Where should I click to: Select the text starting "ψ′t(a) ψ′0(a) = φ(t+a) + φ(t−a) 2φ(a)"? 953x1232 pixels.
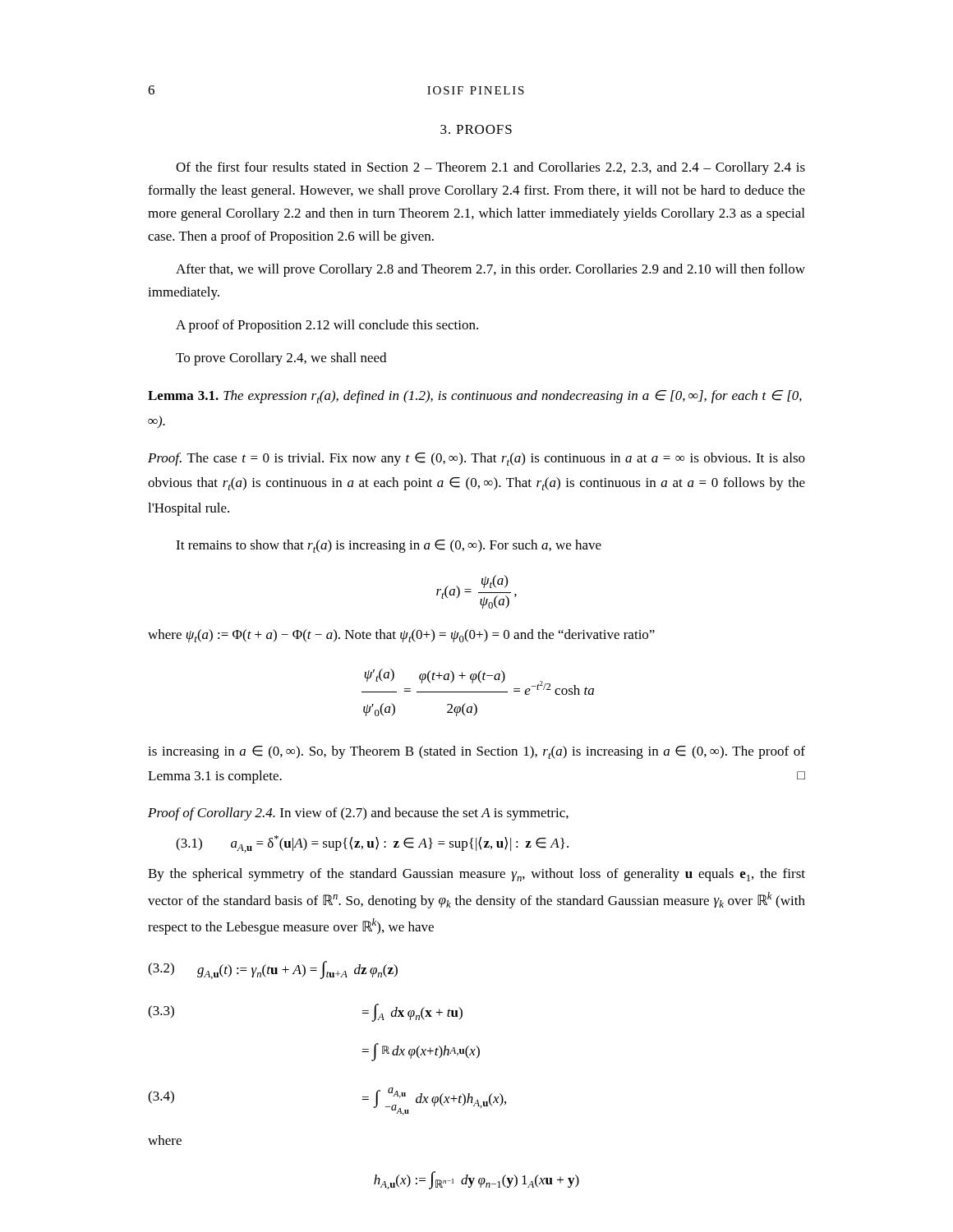(x=477, y=692)
